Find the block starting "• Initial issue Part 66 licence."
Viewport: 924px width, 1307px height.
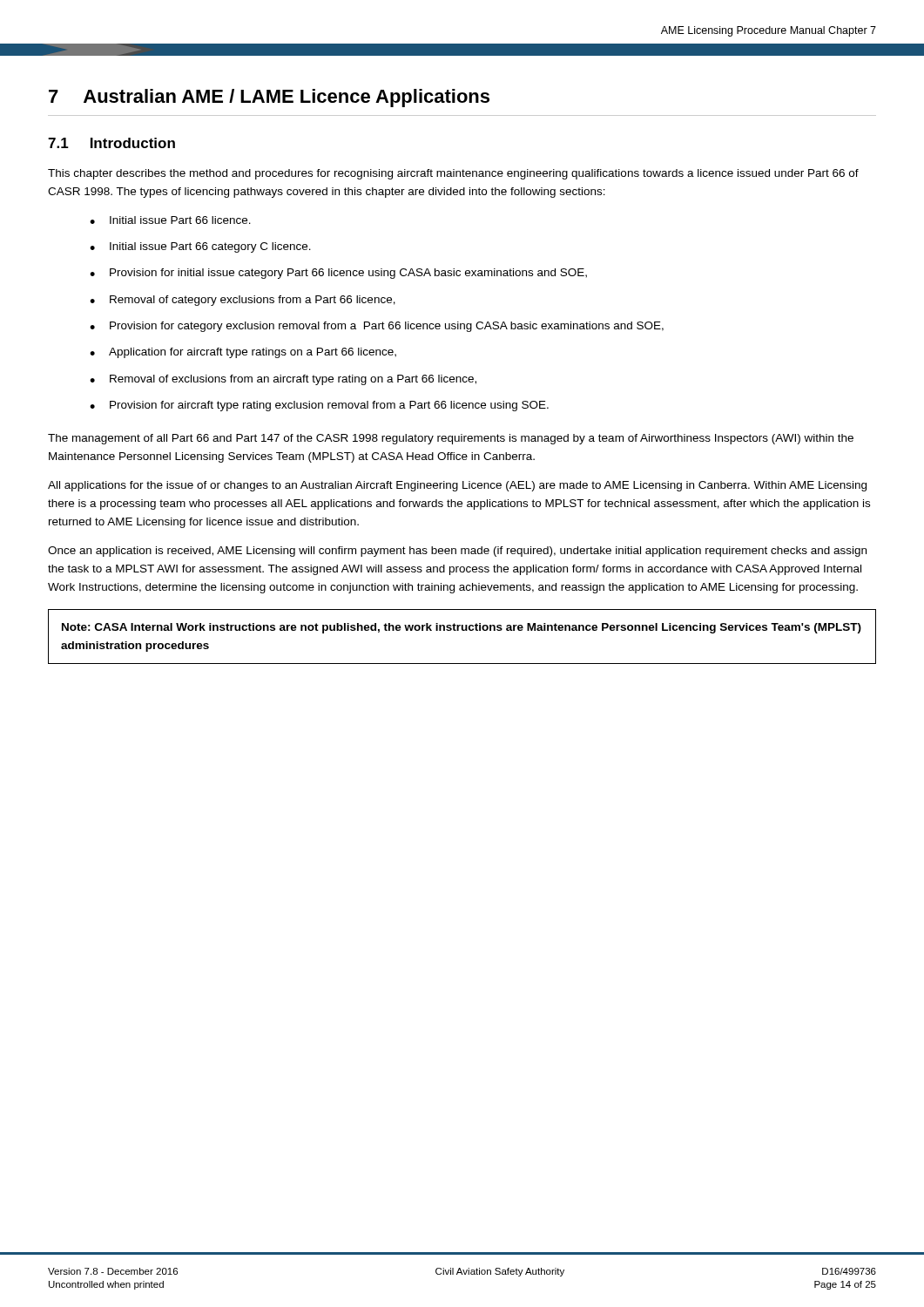point(171,222)
